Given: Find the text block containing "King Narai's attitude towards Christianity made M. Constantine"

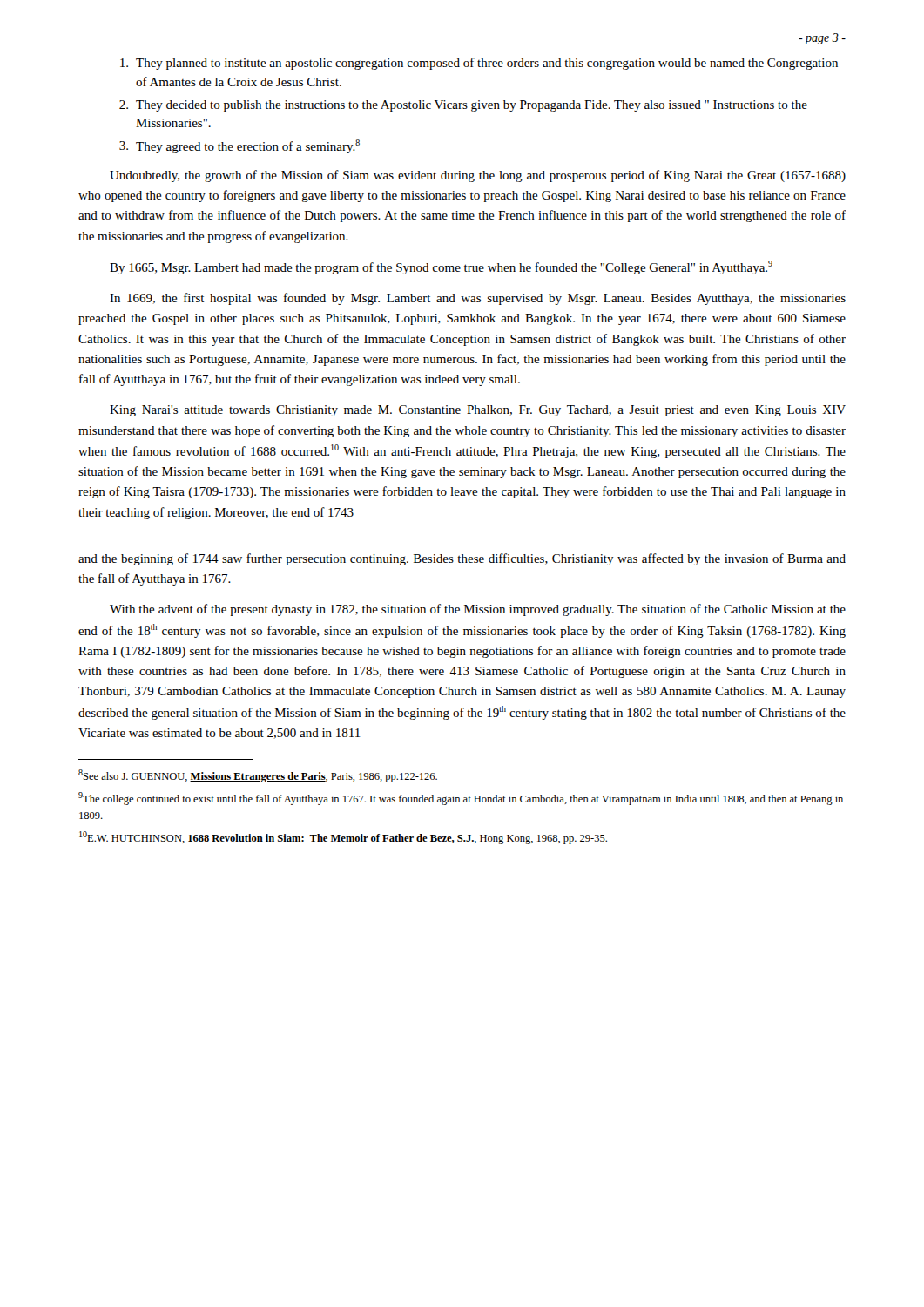Looking at the screenshot, I should [x=462, y=461].
